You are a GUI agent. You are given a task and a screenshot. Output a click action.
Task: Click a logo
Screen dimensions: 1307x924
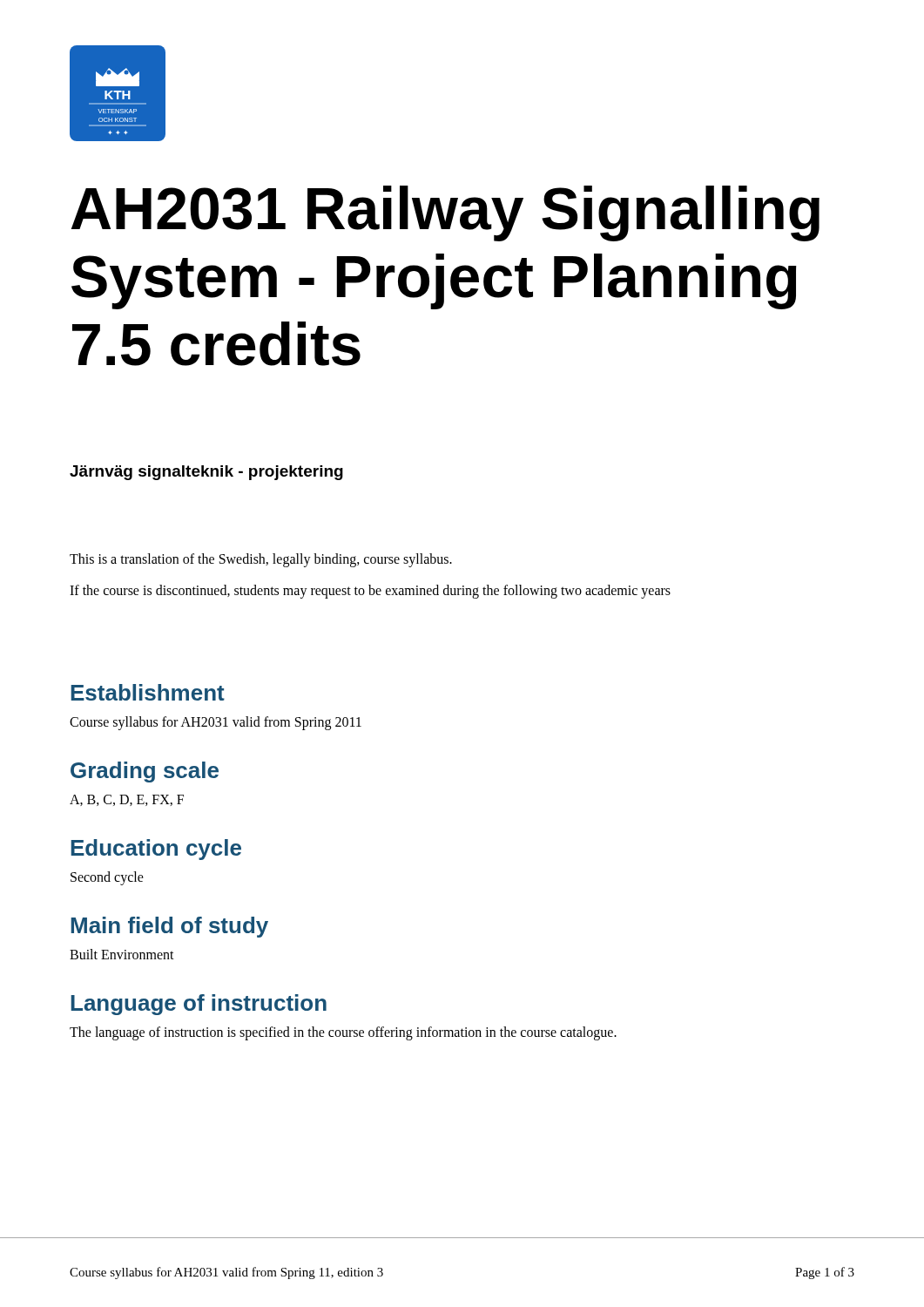point(118,93)
